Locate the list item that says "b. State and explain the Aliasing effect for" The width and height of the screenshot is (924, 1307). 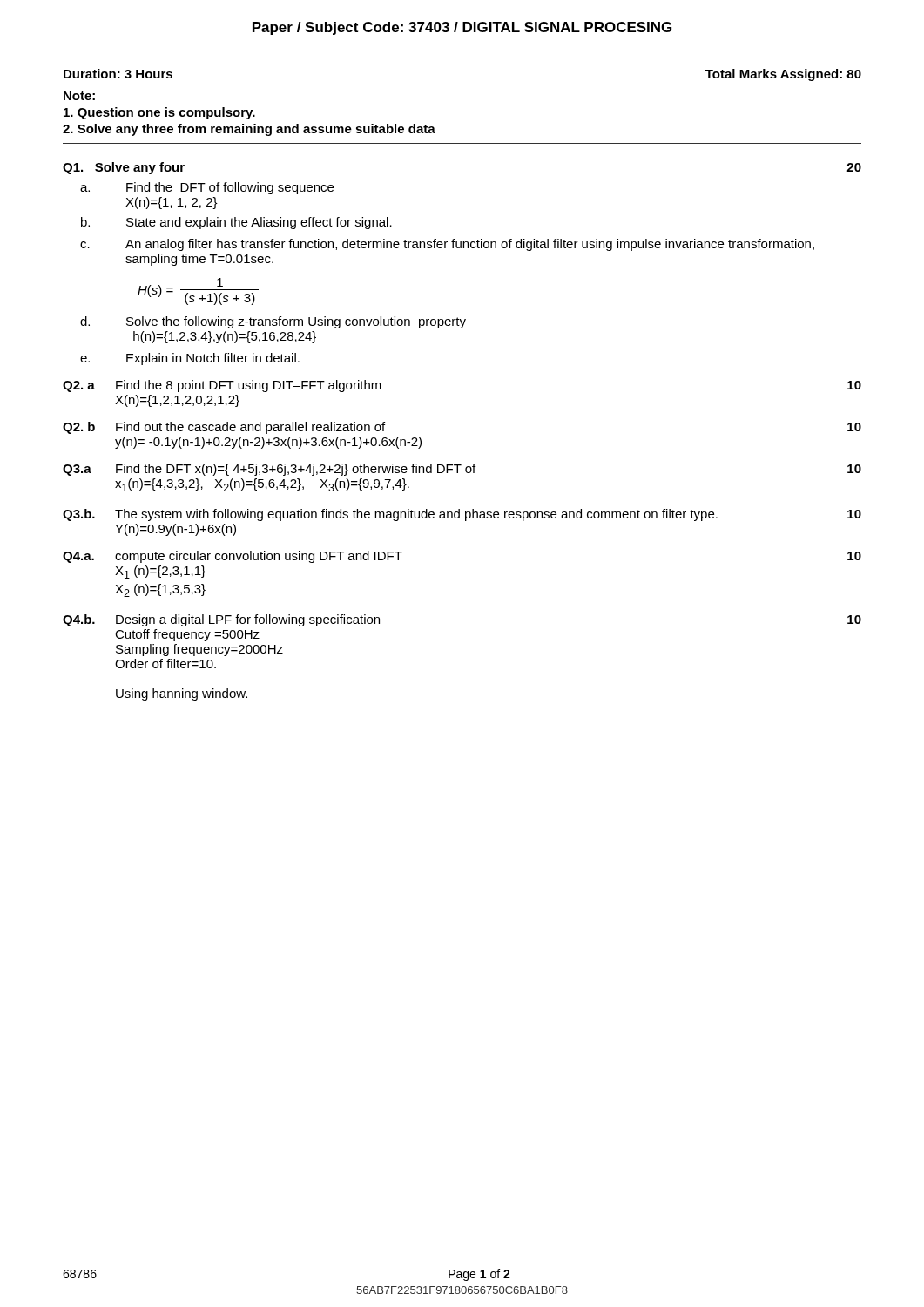(x=236, y=223)
